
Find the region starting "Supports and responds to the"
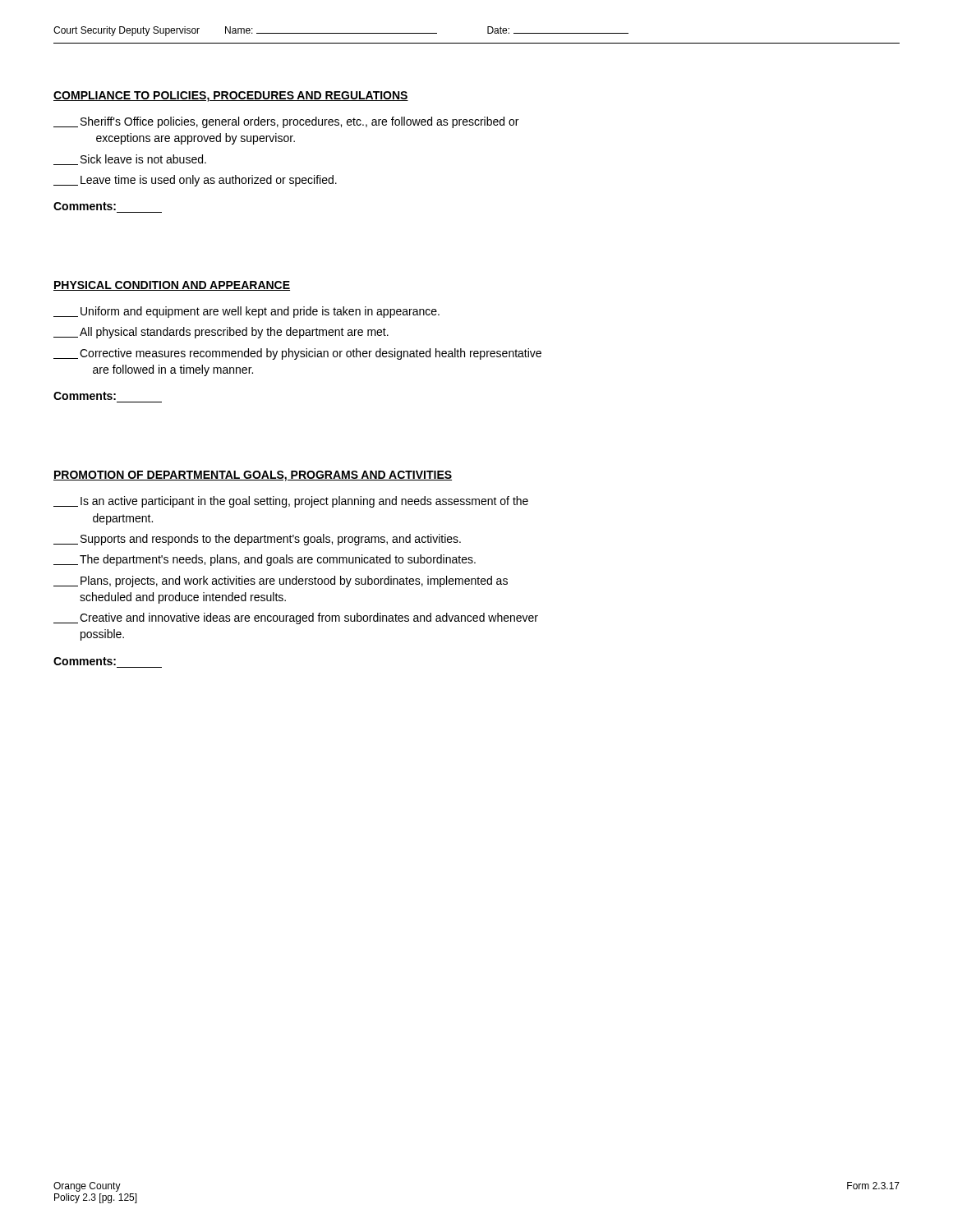point(257,540)
